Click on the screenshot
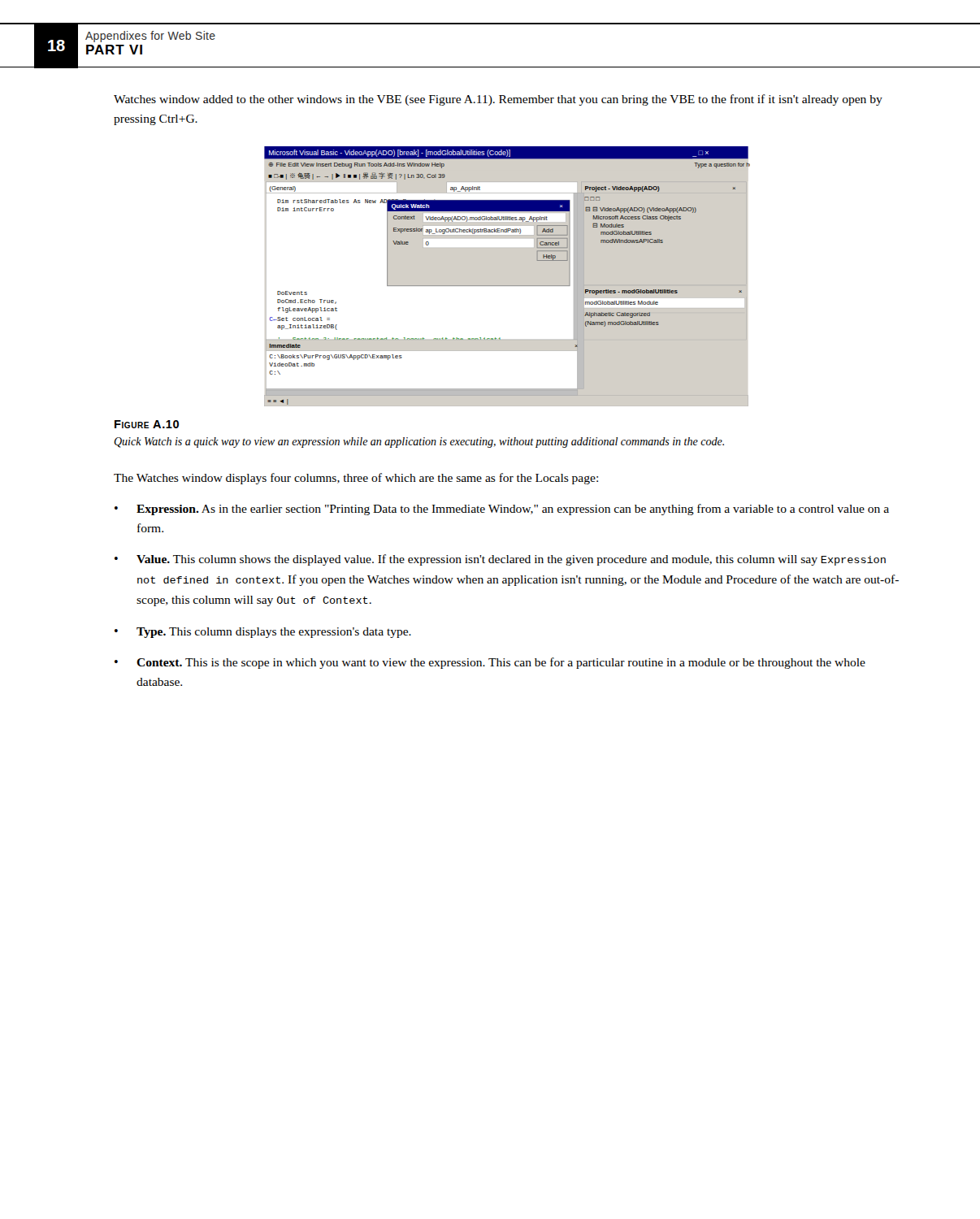 tap(510, 276)
